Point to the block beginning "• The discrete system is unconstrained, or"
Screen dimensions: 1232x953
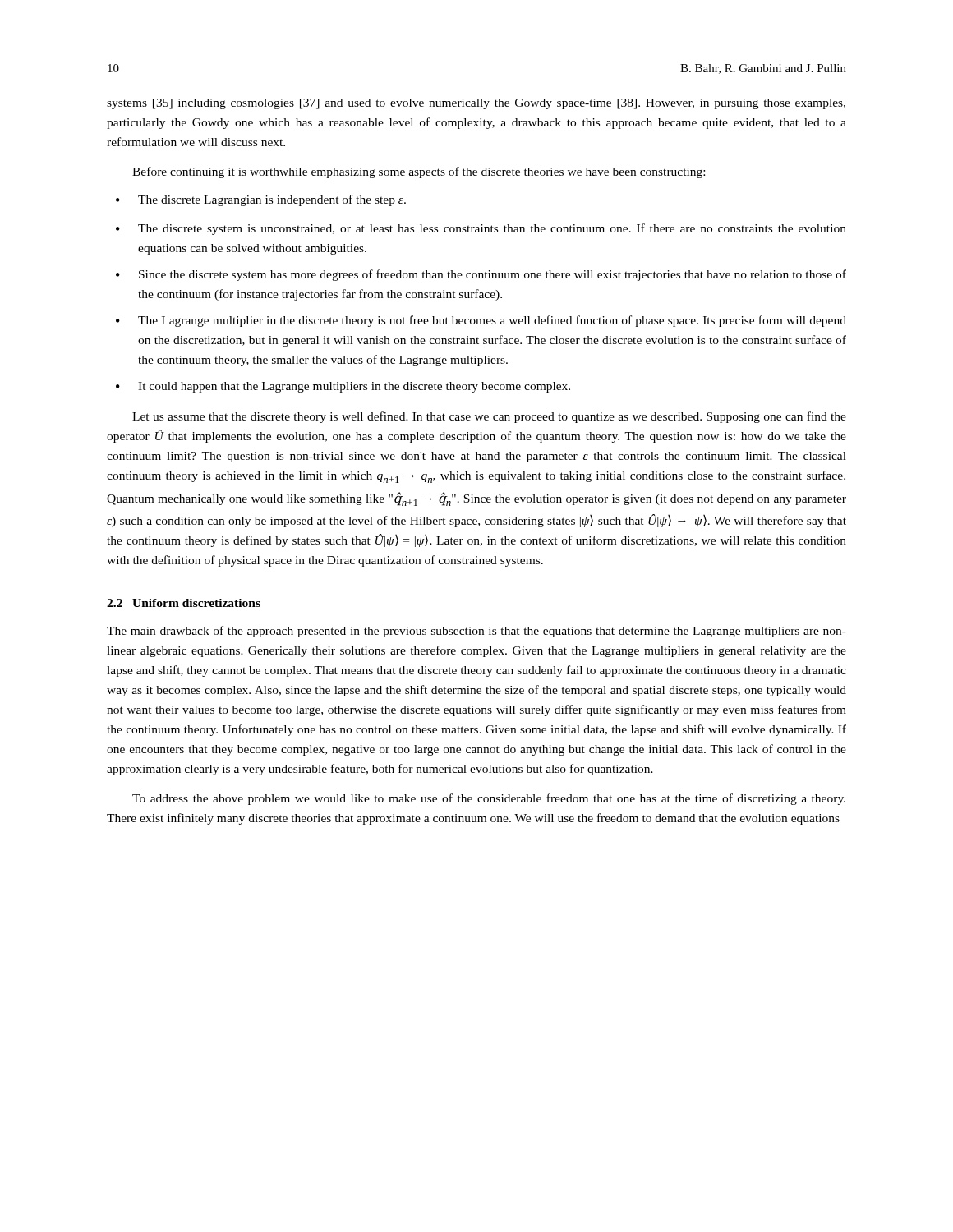(x=476, y=238)
